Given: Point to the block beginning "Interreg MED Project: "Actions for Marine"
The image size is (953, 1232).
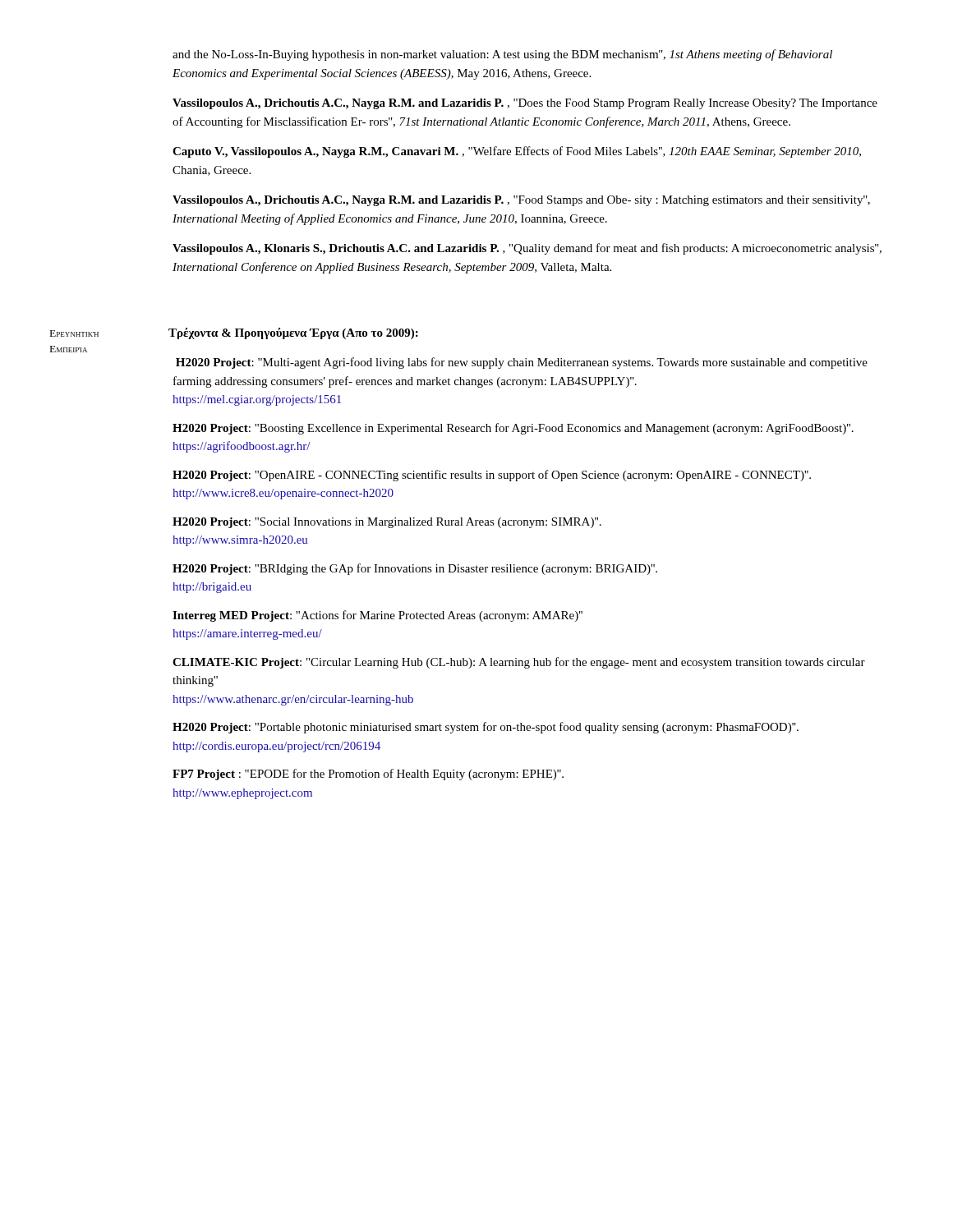Looking at the screenshot, I should tap(378, 624).
